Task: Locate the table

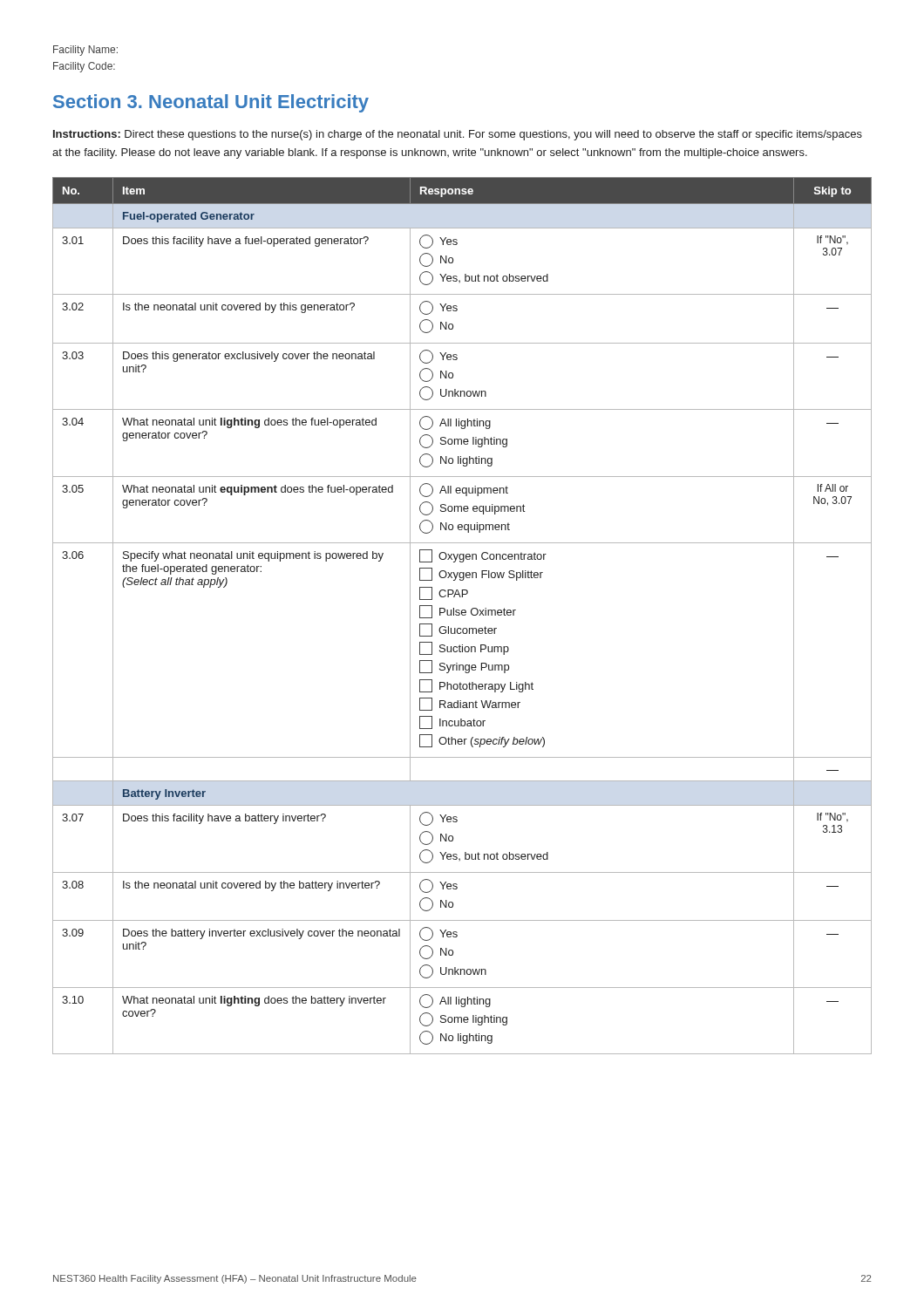Action: 462,616
